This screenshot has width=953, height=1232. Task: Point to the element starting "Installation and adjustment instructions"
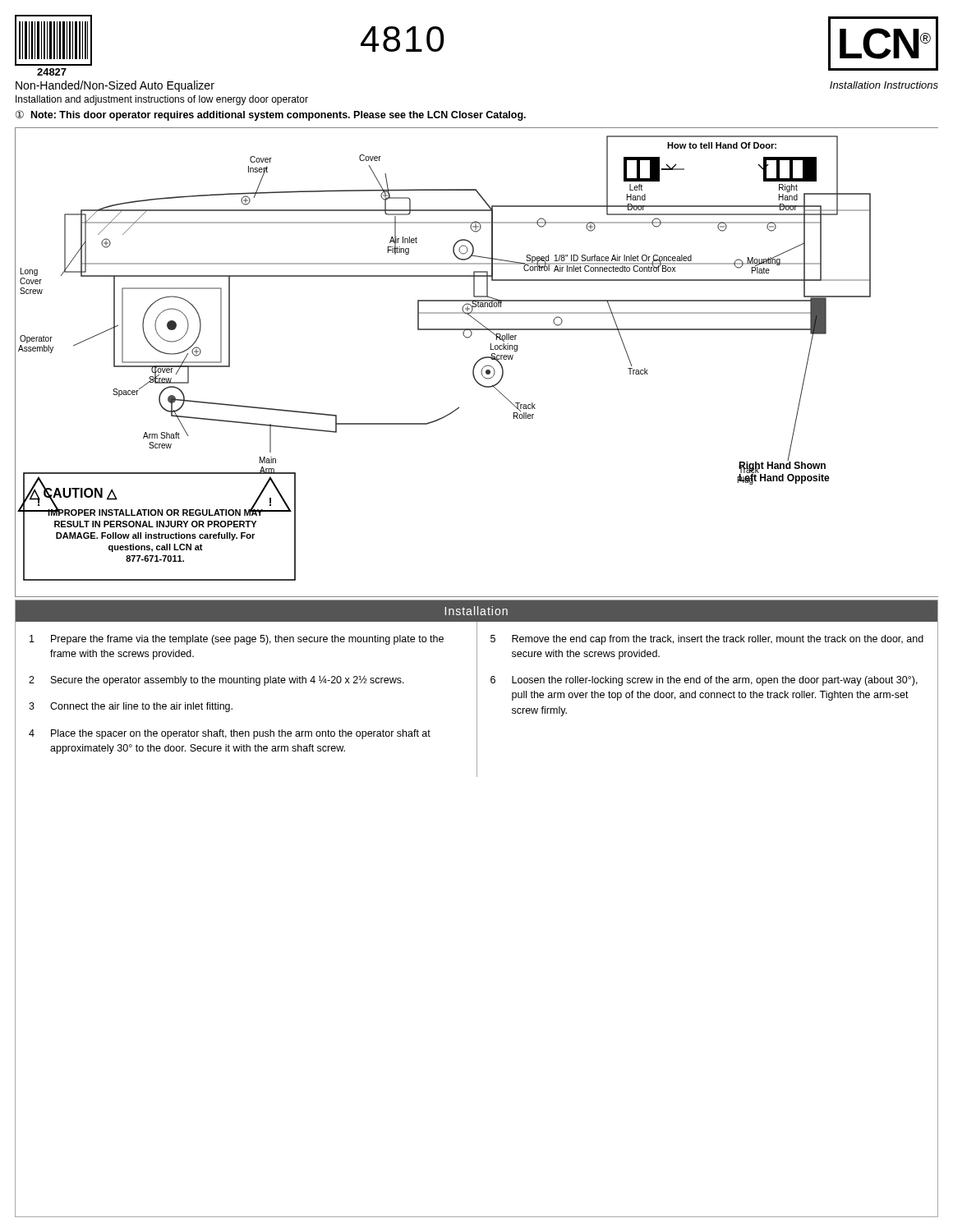(x=161, y=99)
